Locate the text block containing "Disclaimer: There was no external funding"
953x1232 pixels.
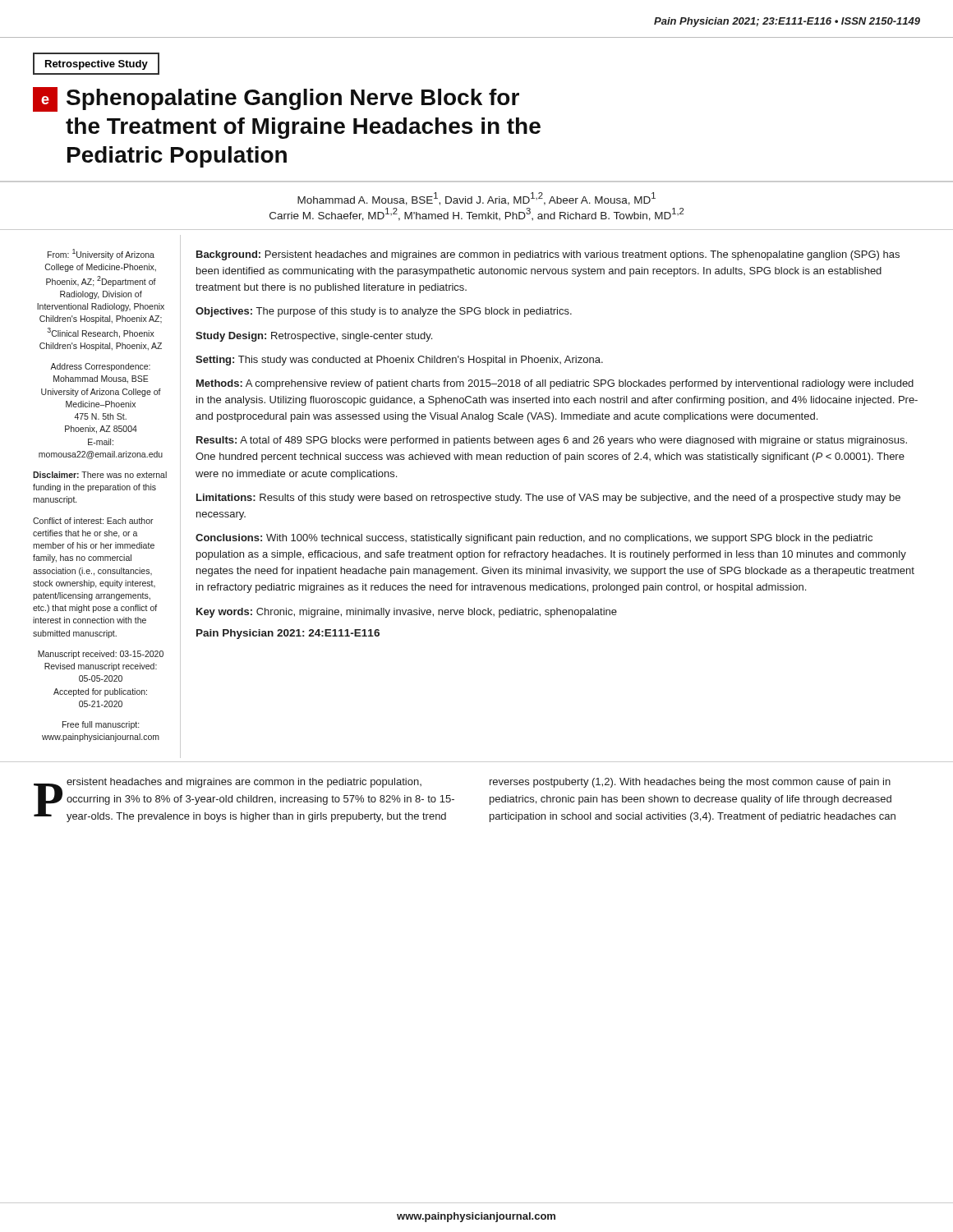100,487
